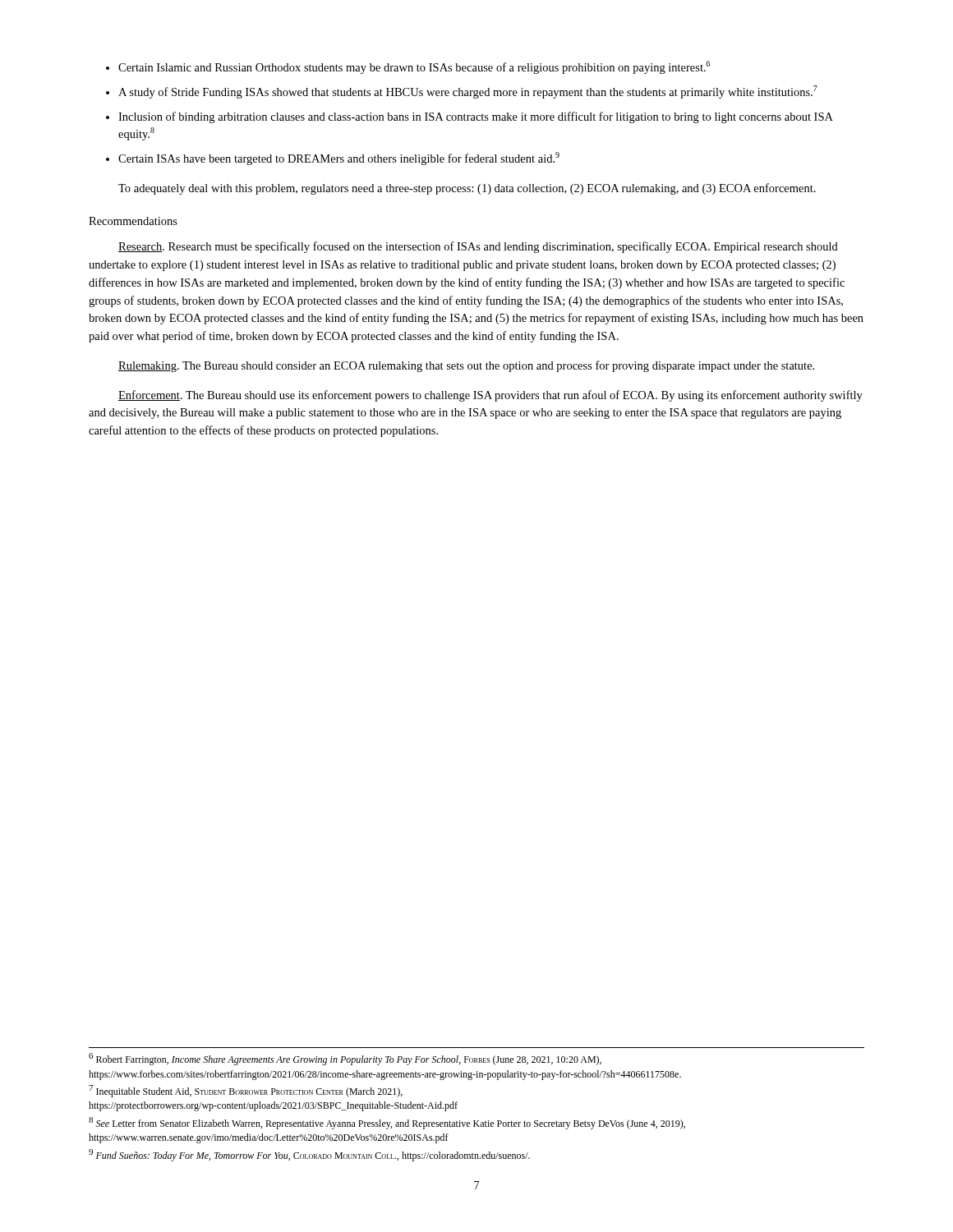
Task: Find the block on this page that starts "Rulemaking. The Bureau should consider an"
Action: [x=467, y=365]
